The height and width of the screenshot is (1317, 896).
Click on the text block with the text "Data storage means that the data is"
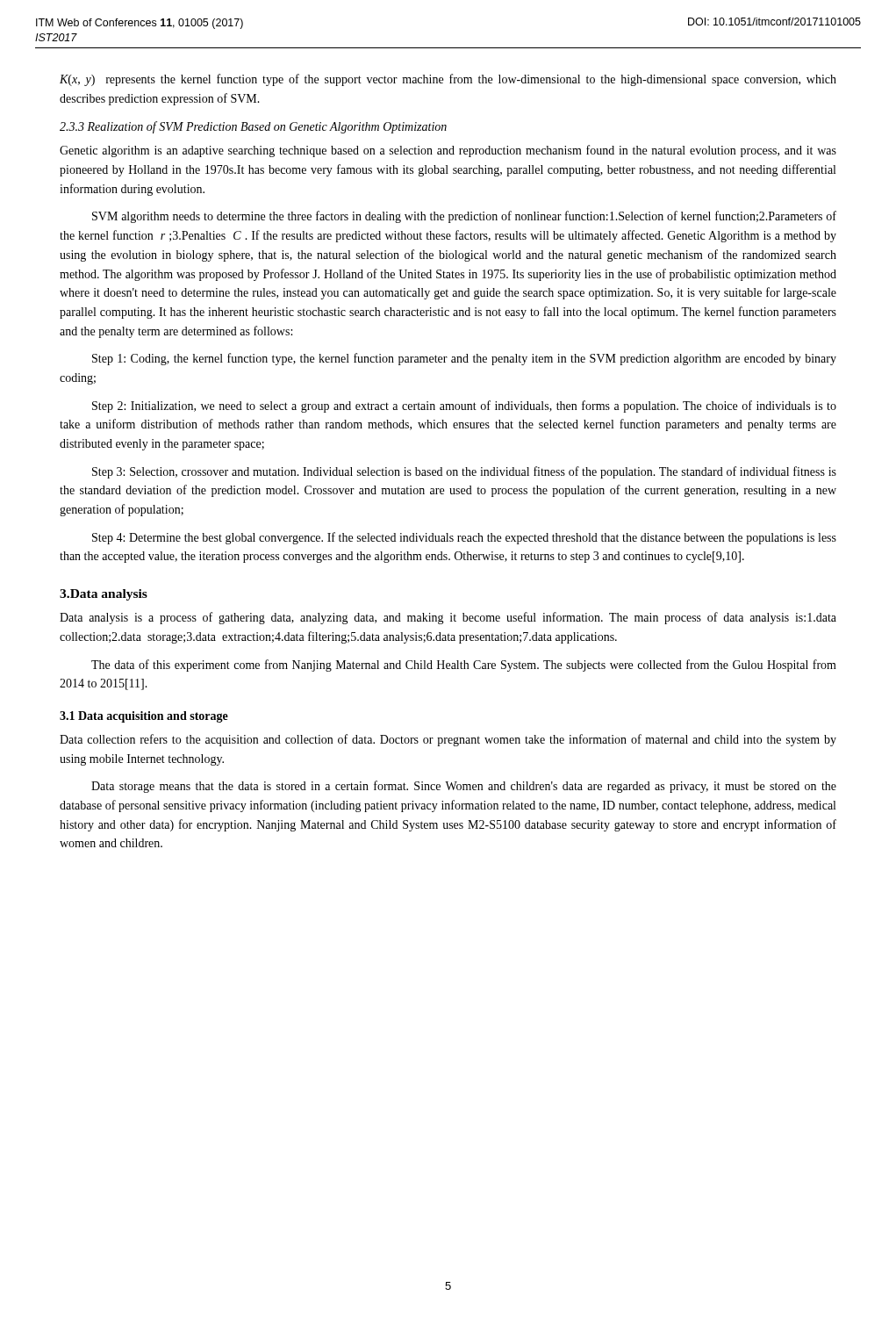coord(448,815)
